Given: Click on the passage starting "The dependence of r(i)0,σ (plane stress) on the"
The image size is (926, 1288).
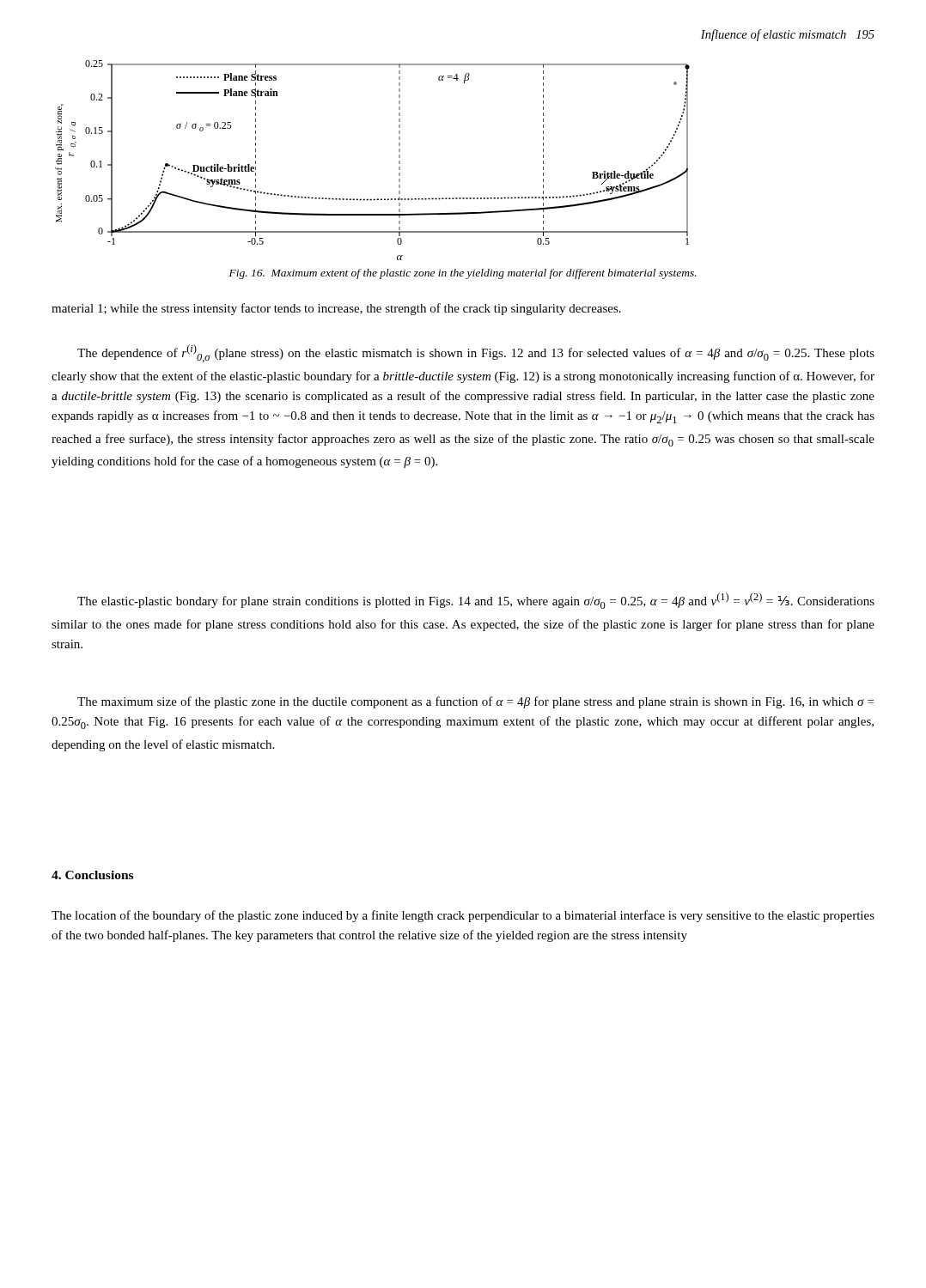Looking at the screenshot, I should point(463,405).
